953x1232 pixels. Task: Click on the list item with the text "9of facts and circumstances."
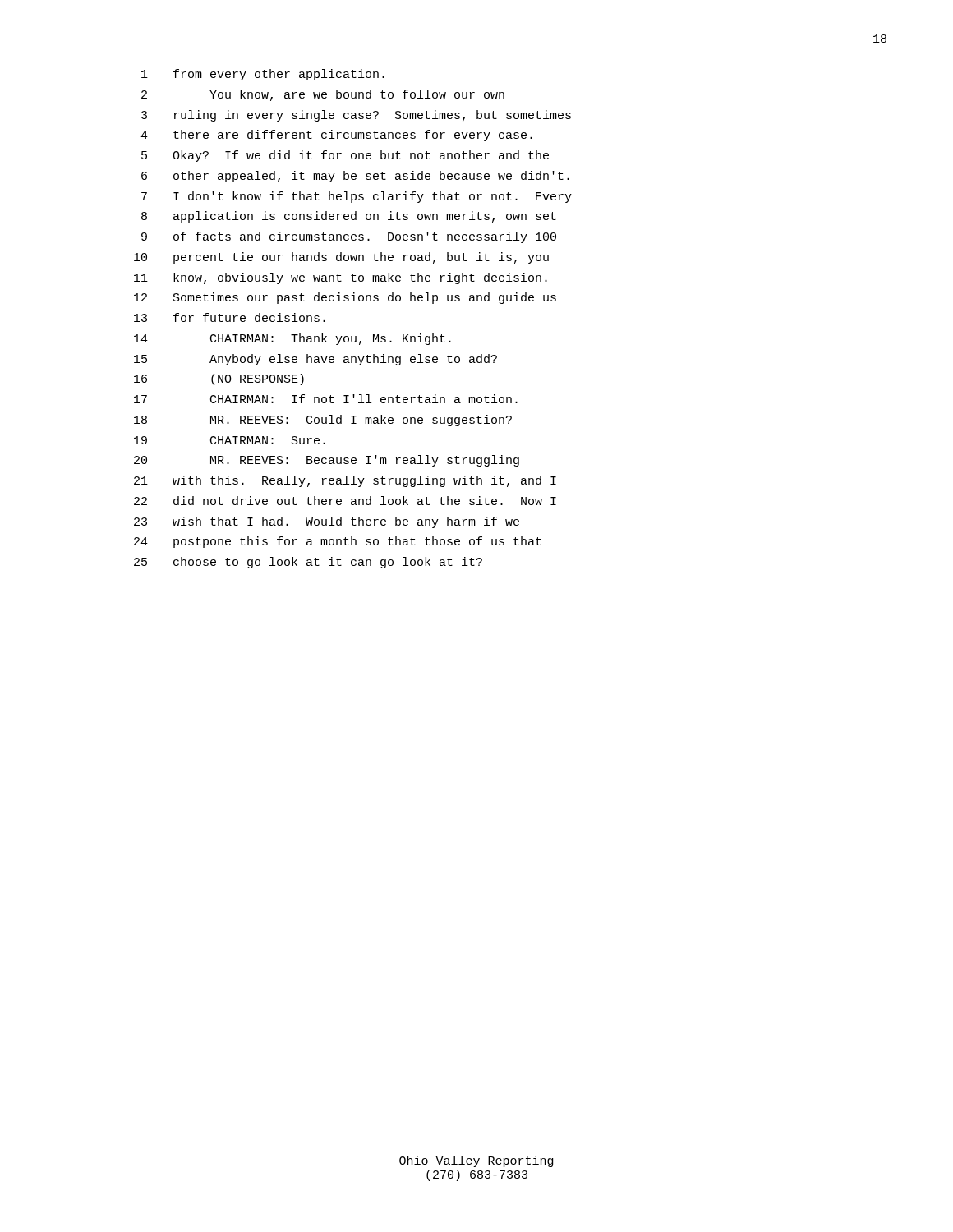[x=328, y=238]
